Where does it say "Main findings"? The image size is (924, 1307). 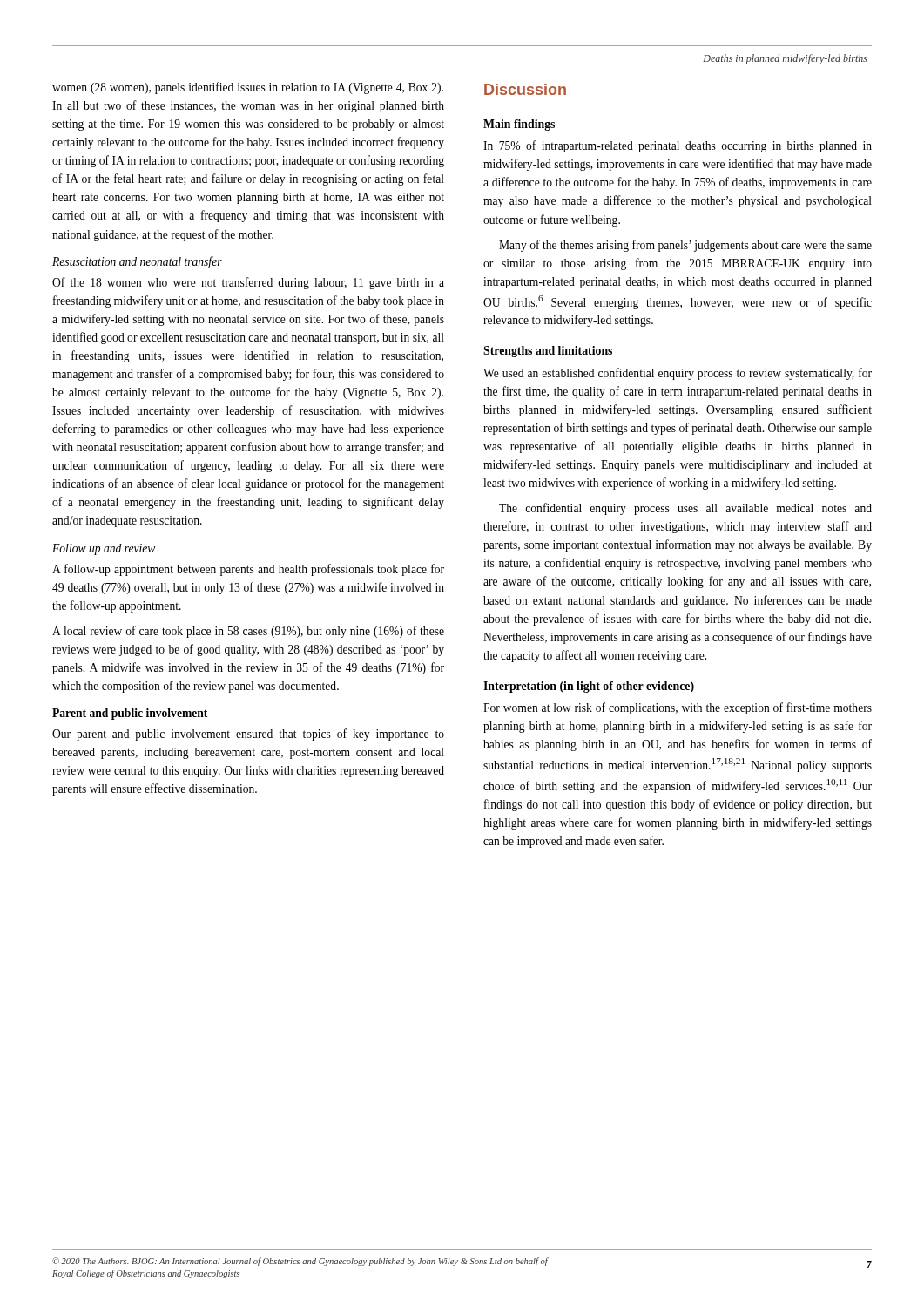click(x=519, y=125)
